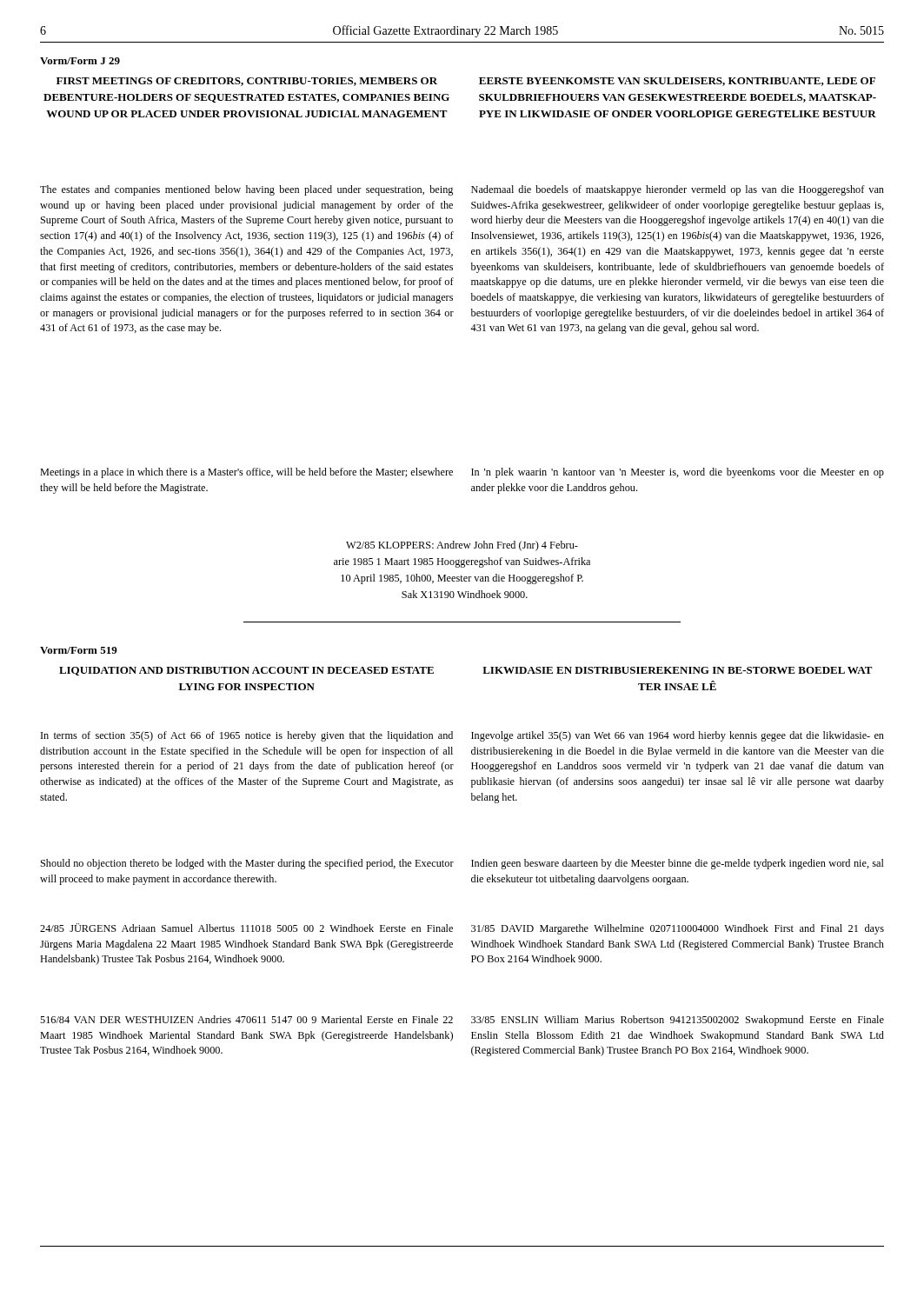The image size is (924, 1304).
Task: Click on the title that says "LIKWIDASIE EN DISTRIBUSIEREKENING IN BE-STORWE BOEDEL WAT TER"
Action: pyautogui.click(x=677, y=678)
